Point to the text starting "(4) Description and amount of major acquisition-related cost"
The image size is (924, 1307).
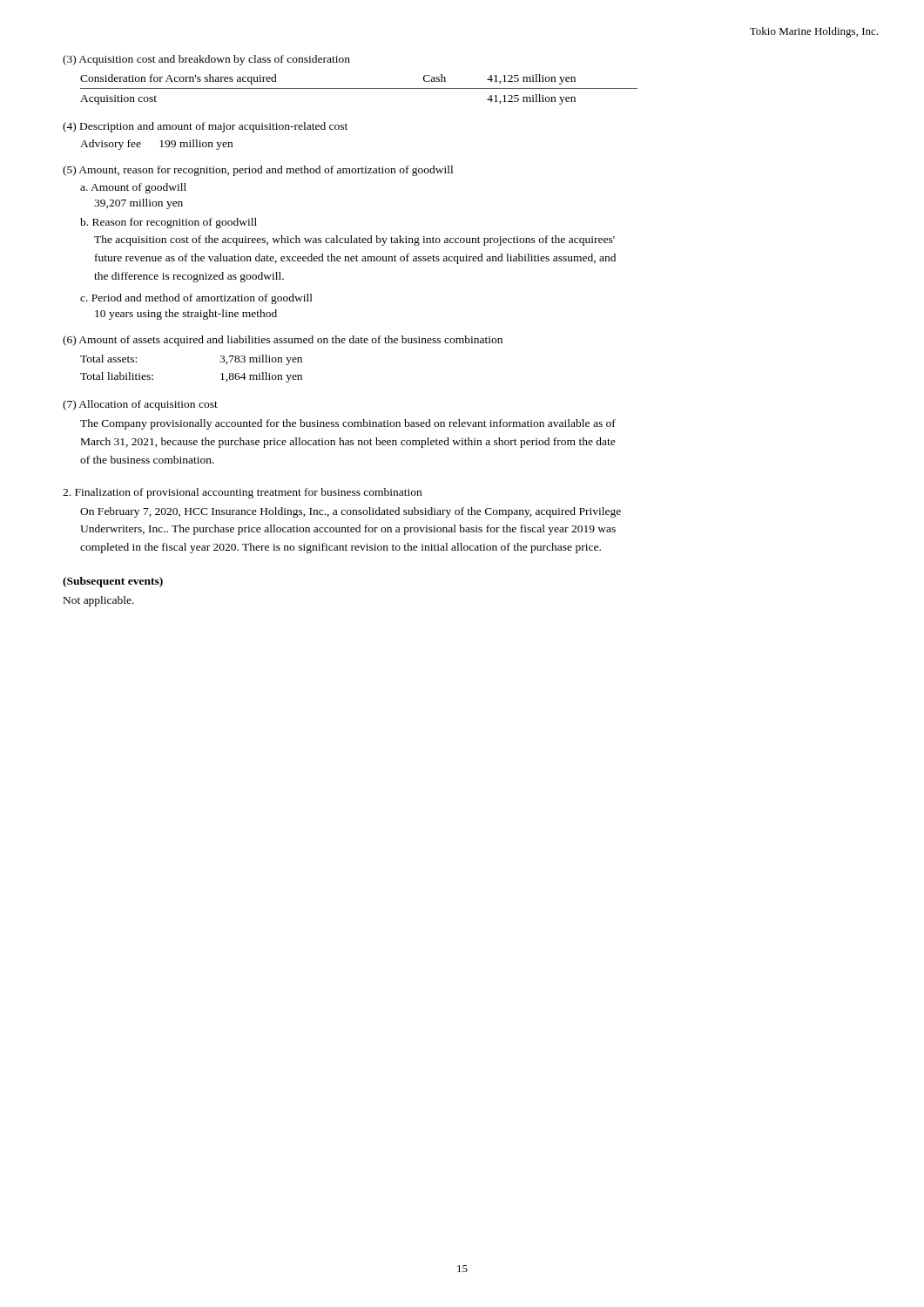tap(205, 127)
